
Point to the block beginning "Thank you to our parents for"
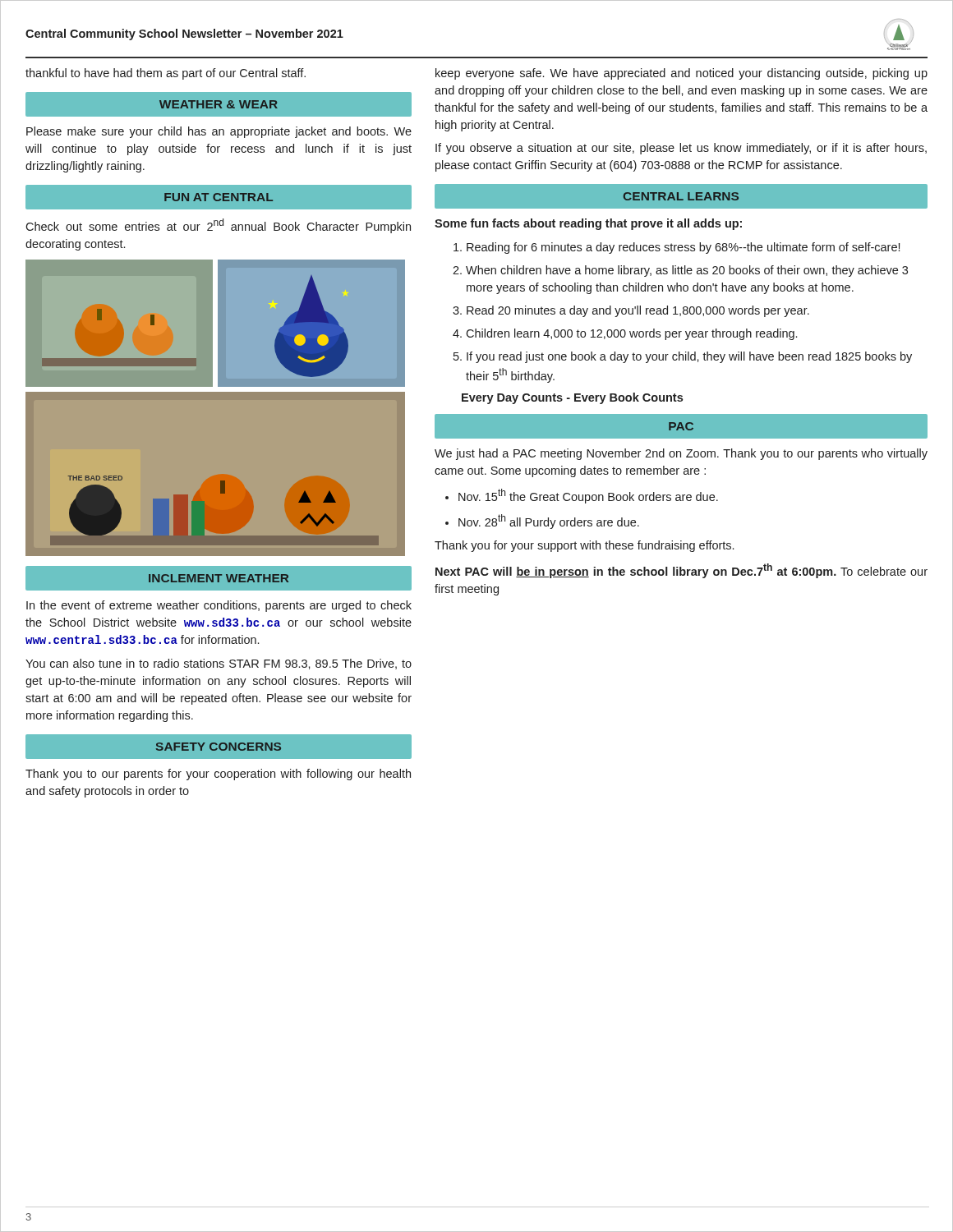click(219, 782)
